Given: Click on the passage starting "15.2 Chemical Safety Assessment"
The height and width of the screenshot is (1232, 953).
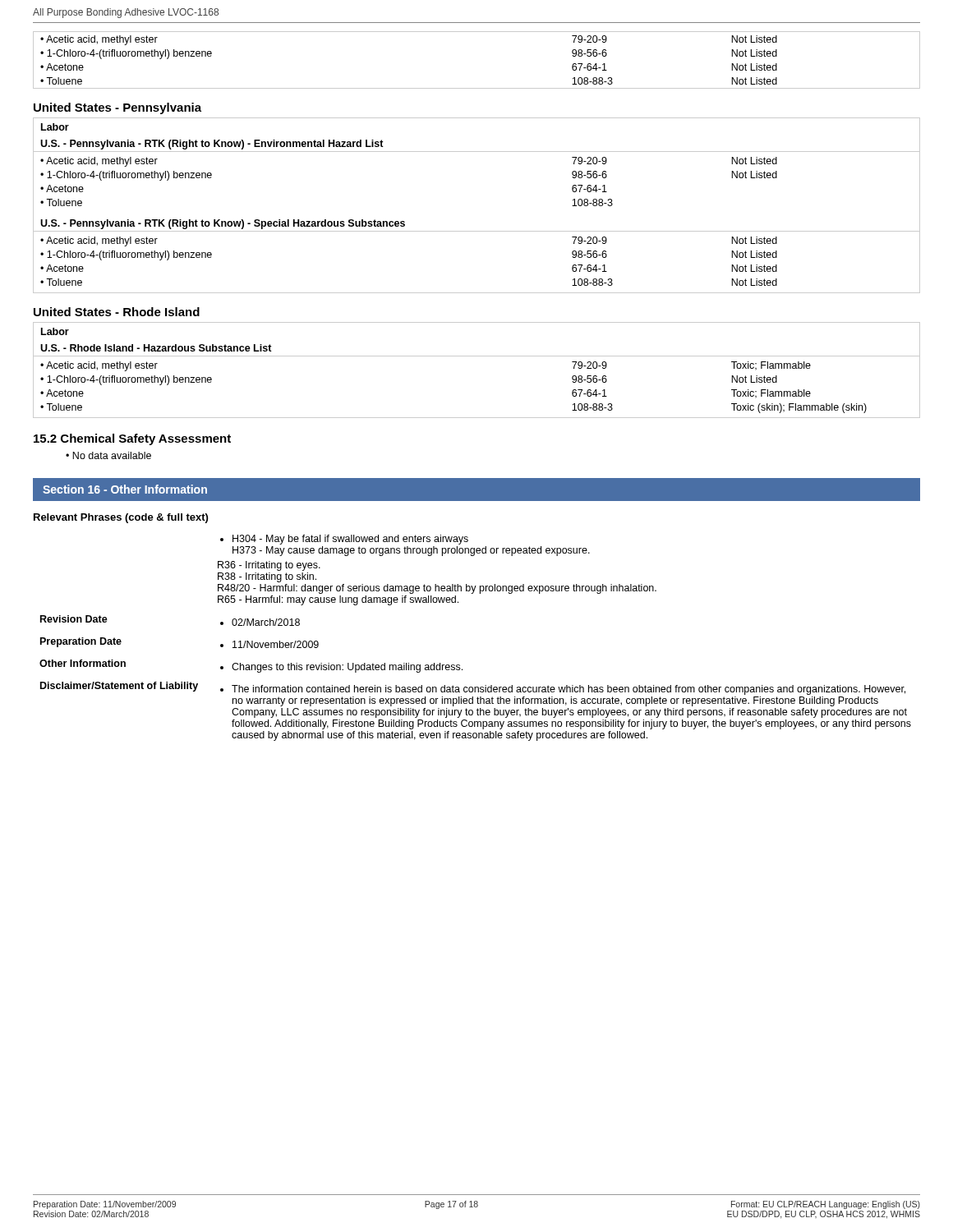Looking at the screenshot, I should [132, 438].
